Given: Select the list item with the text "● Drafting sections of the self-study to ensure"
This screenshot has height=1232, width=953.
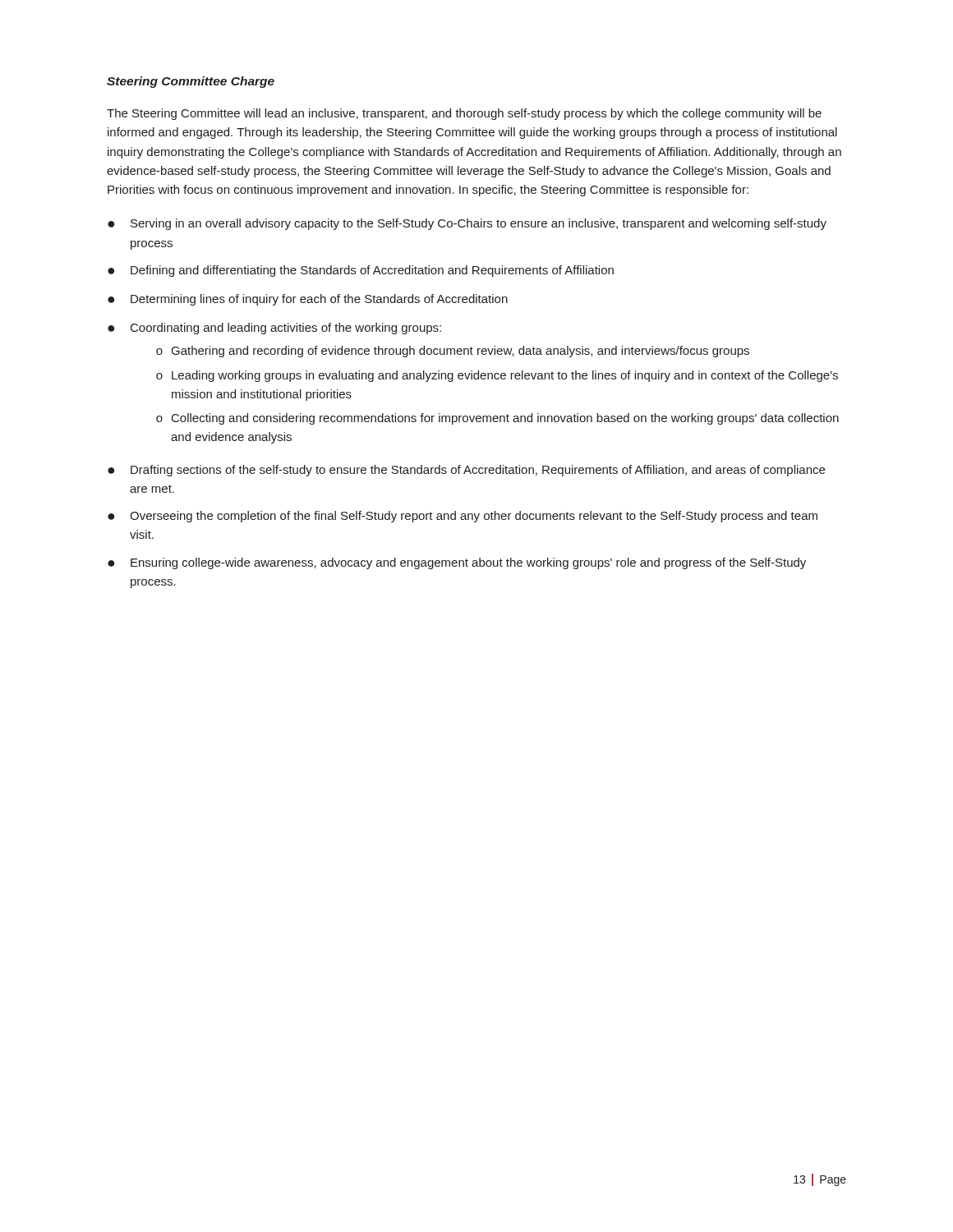Looking at the screenshot, I should 476,479.
